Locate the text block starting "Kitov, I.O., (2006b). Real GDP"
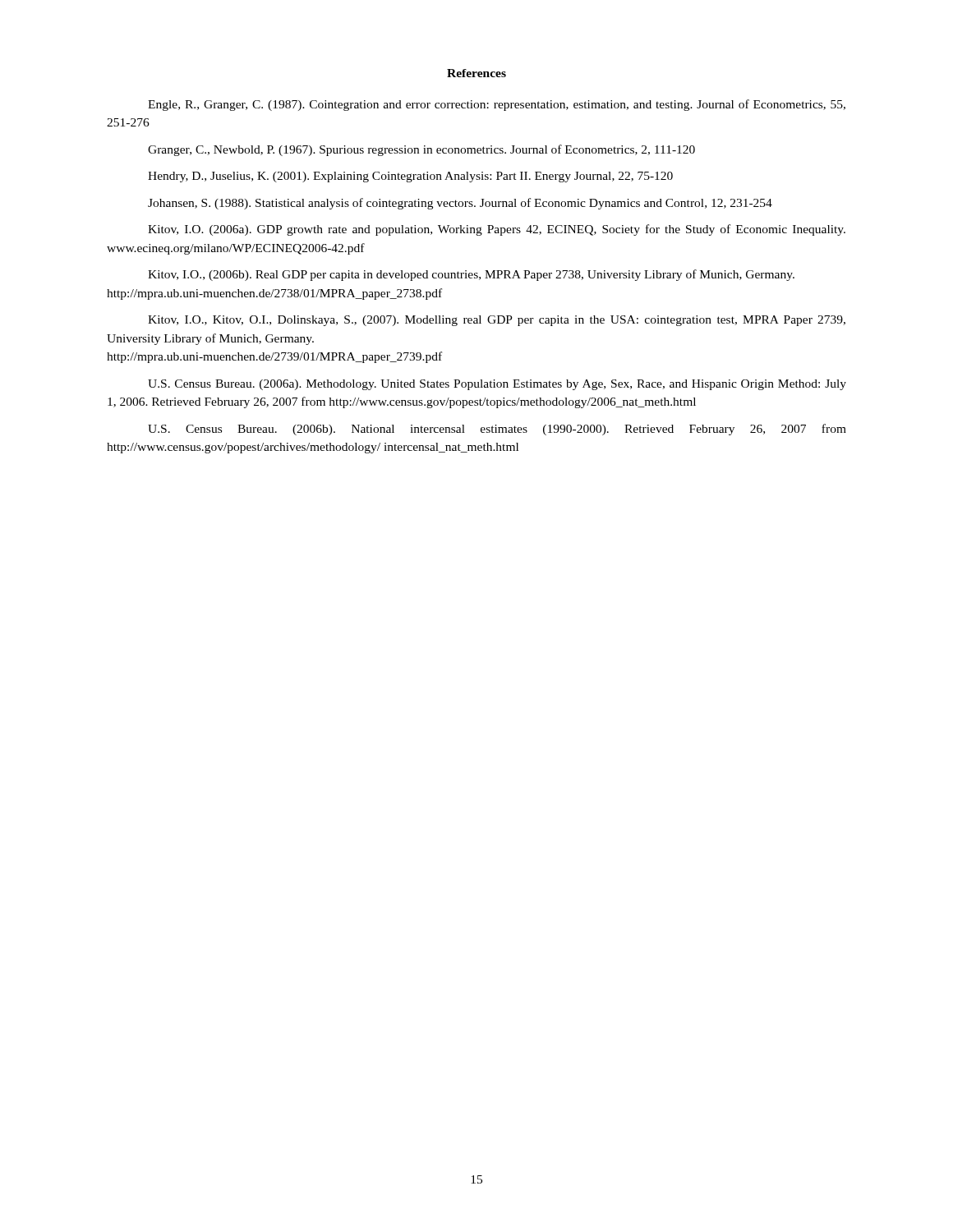Viewport: 953px width, 1232px height. (451, 283)
